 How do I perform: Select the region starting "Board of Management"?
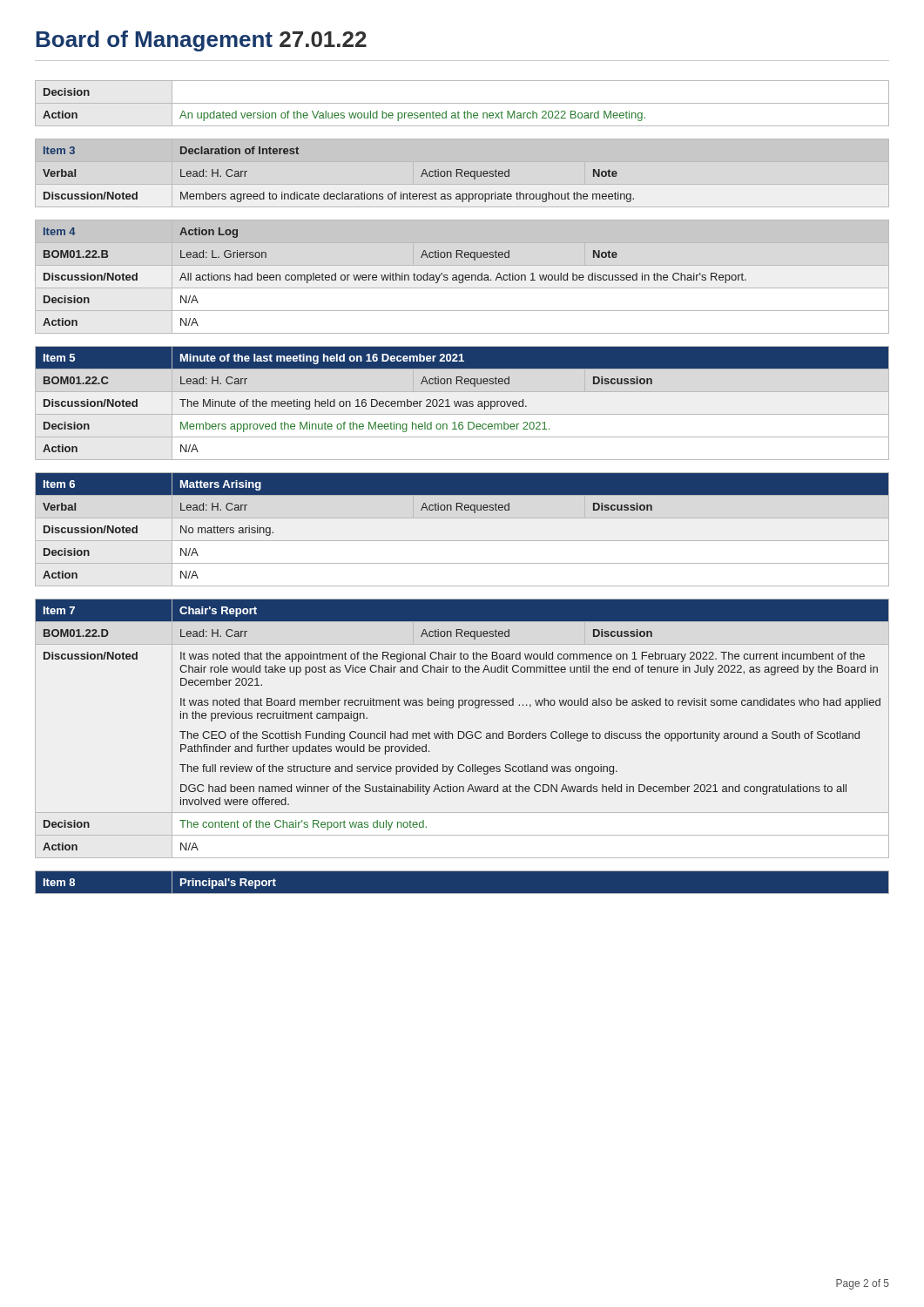click(201, 39)
